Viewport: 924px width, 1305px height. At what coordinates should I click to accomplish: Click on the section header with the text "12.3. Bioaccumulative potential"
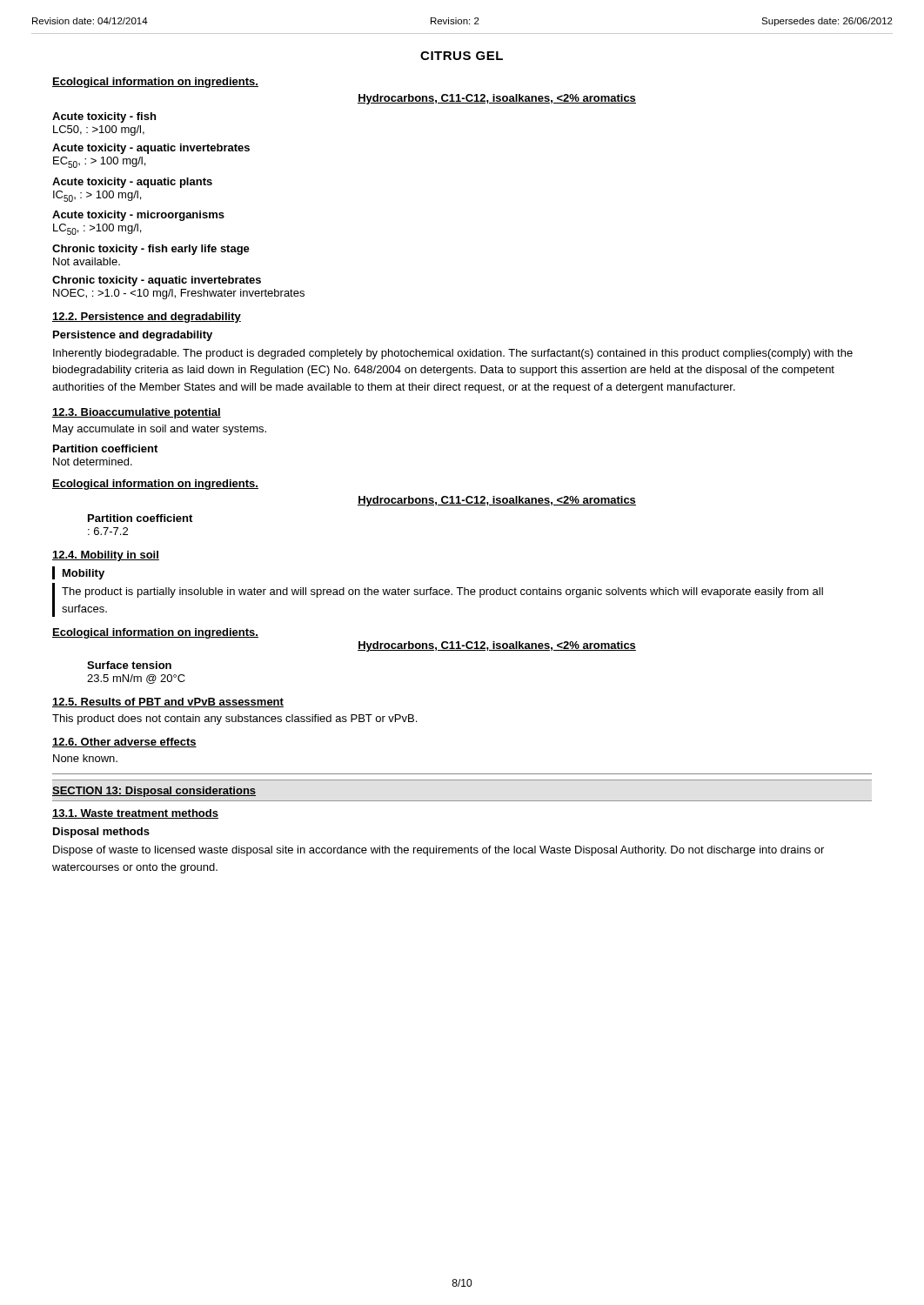(136, 412)
